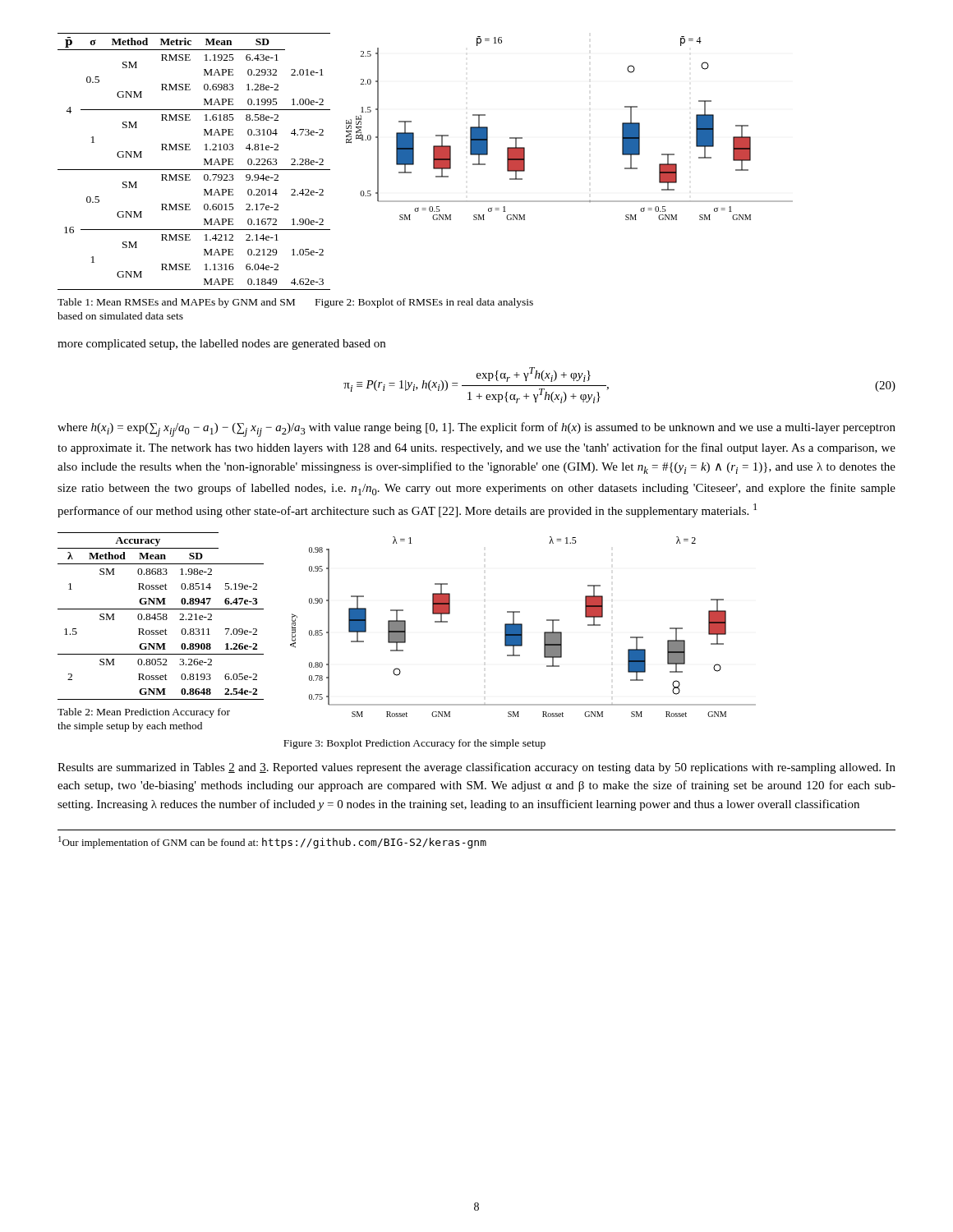
Task: Locate the block of text that opens with "Results are summarized in Tables 2 and 3."
Action: [x=476, y=785]
